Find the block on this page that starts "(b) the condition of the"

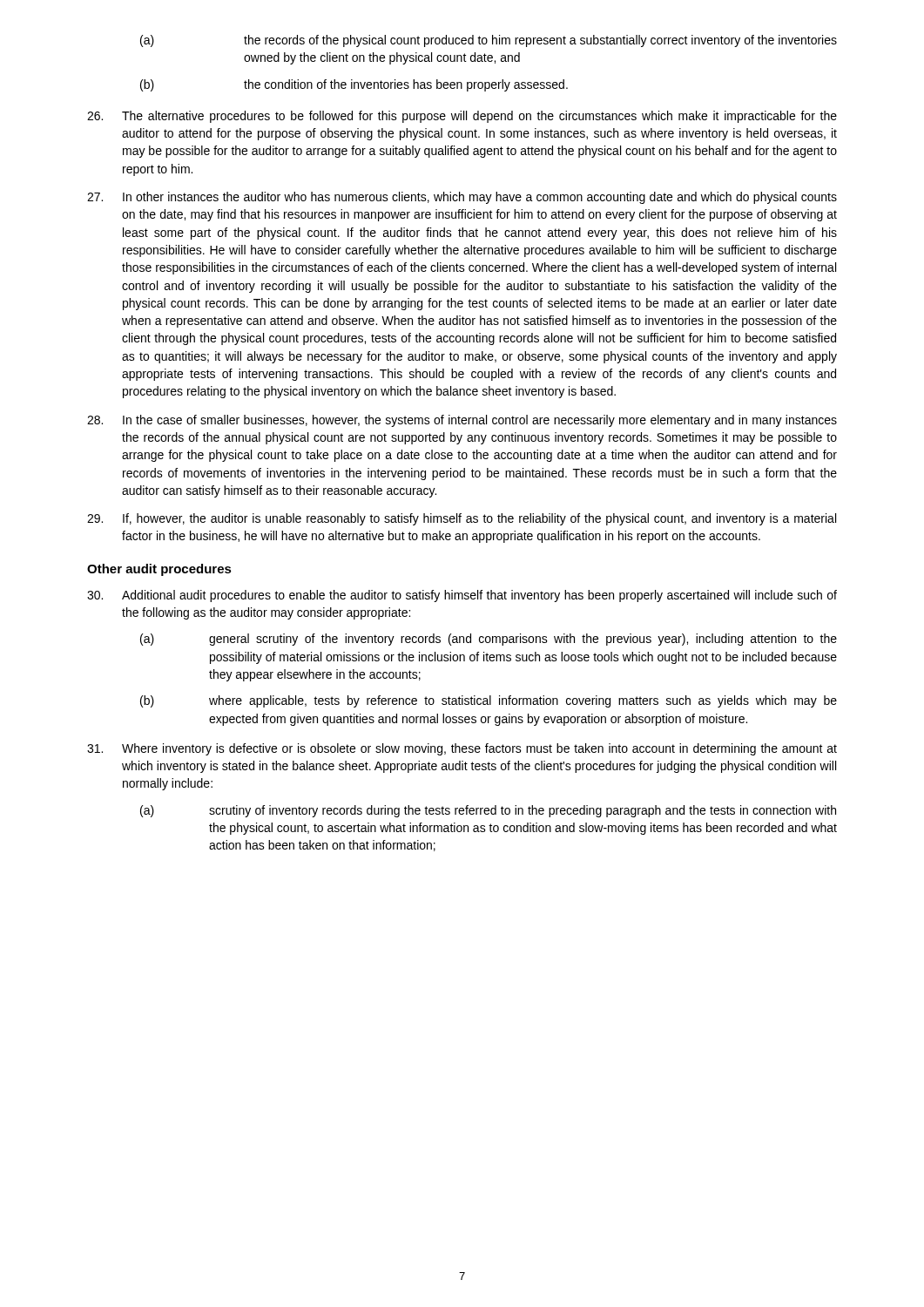click(462, 84)
